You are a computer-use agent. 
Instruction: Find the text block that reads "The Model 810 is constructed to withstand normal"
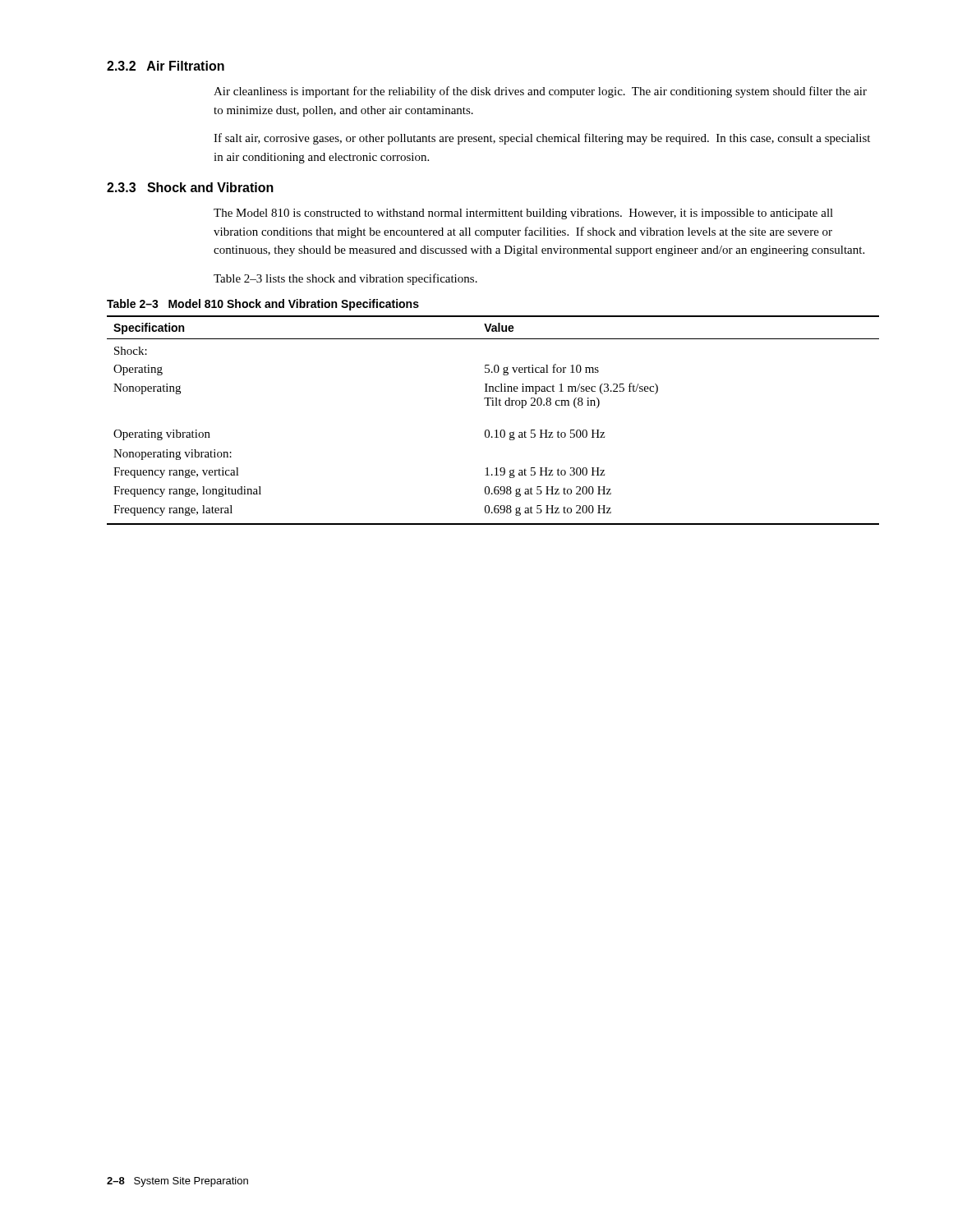tap(539, 231)
